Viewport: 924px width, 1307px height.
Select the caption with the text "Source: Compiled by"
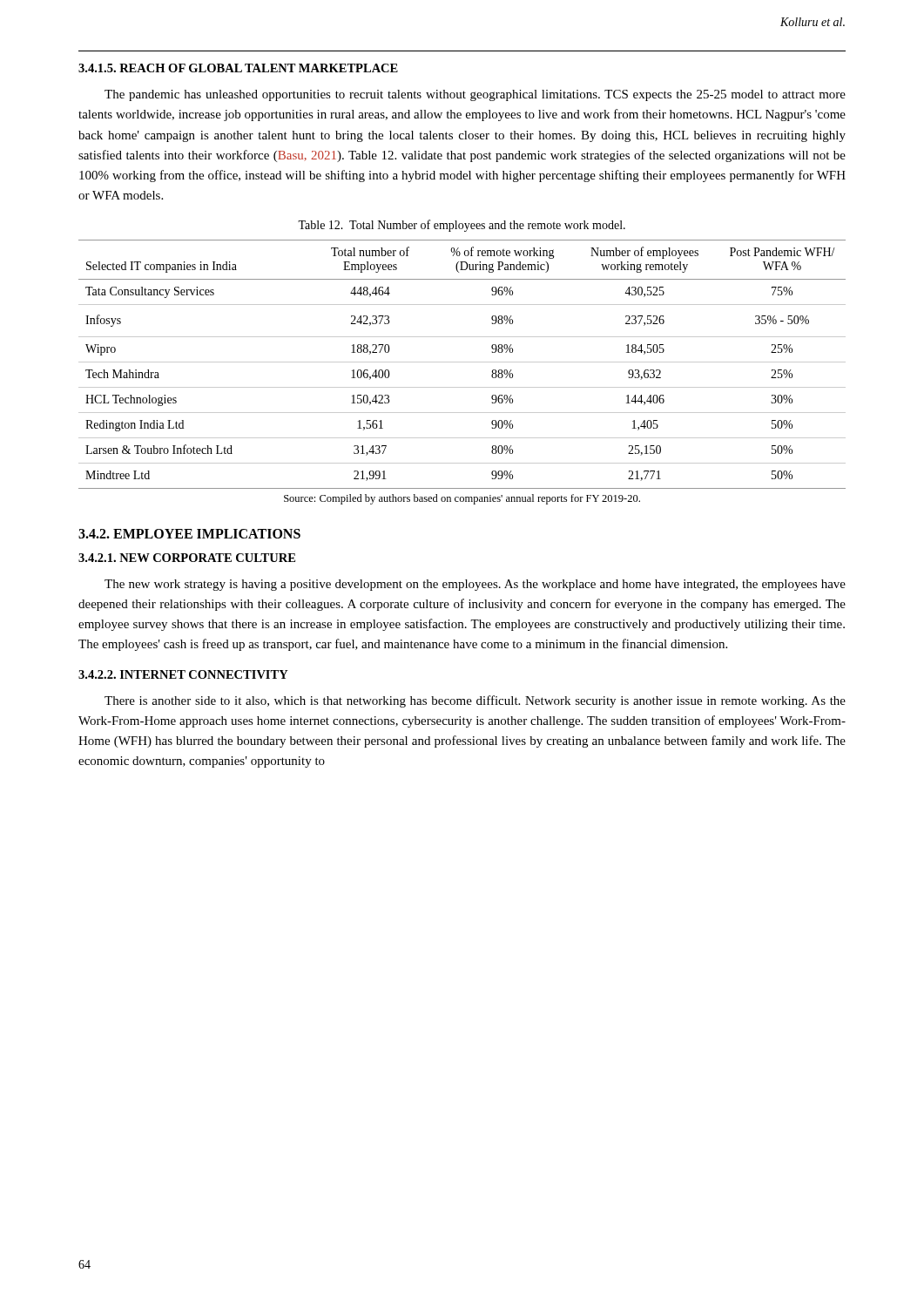pyautogui.click(x=462, y=498)
